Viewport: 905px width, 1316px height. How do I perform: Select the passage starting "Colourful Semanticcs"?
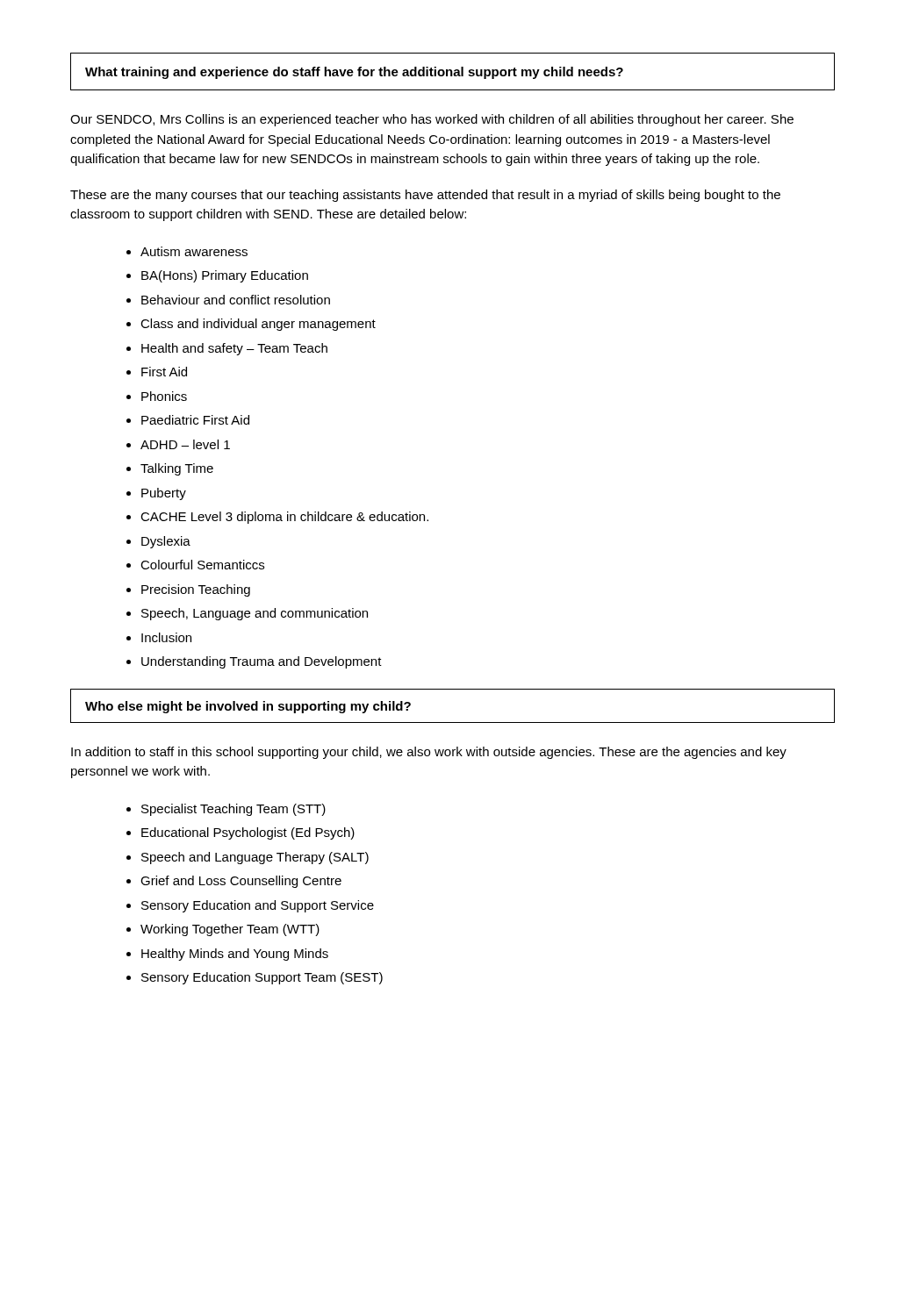(x=203, y=565)
